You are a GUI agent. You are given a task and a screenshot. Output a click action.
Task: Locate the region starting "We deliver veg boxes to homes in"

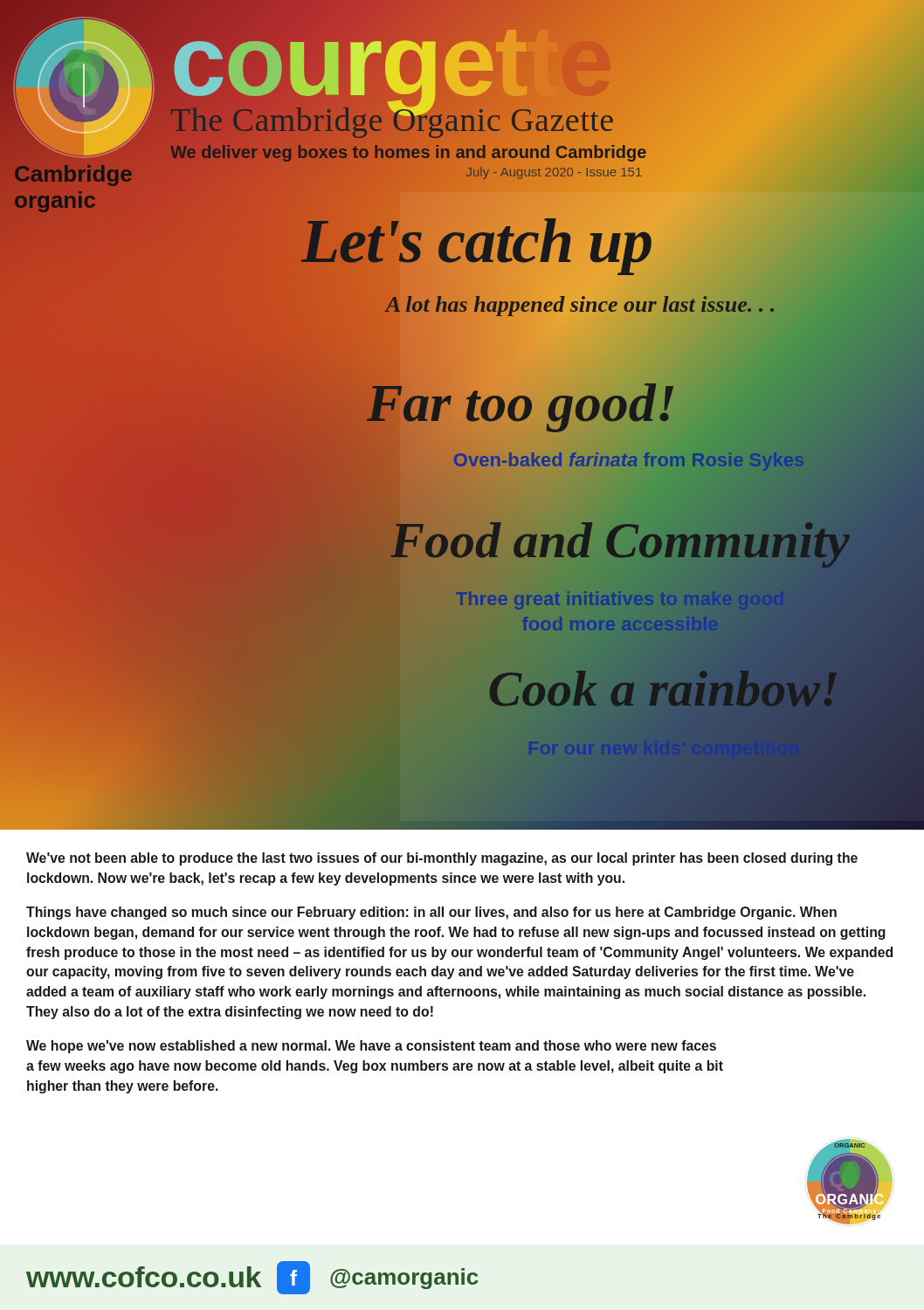click(408, 161)
